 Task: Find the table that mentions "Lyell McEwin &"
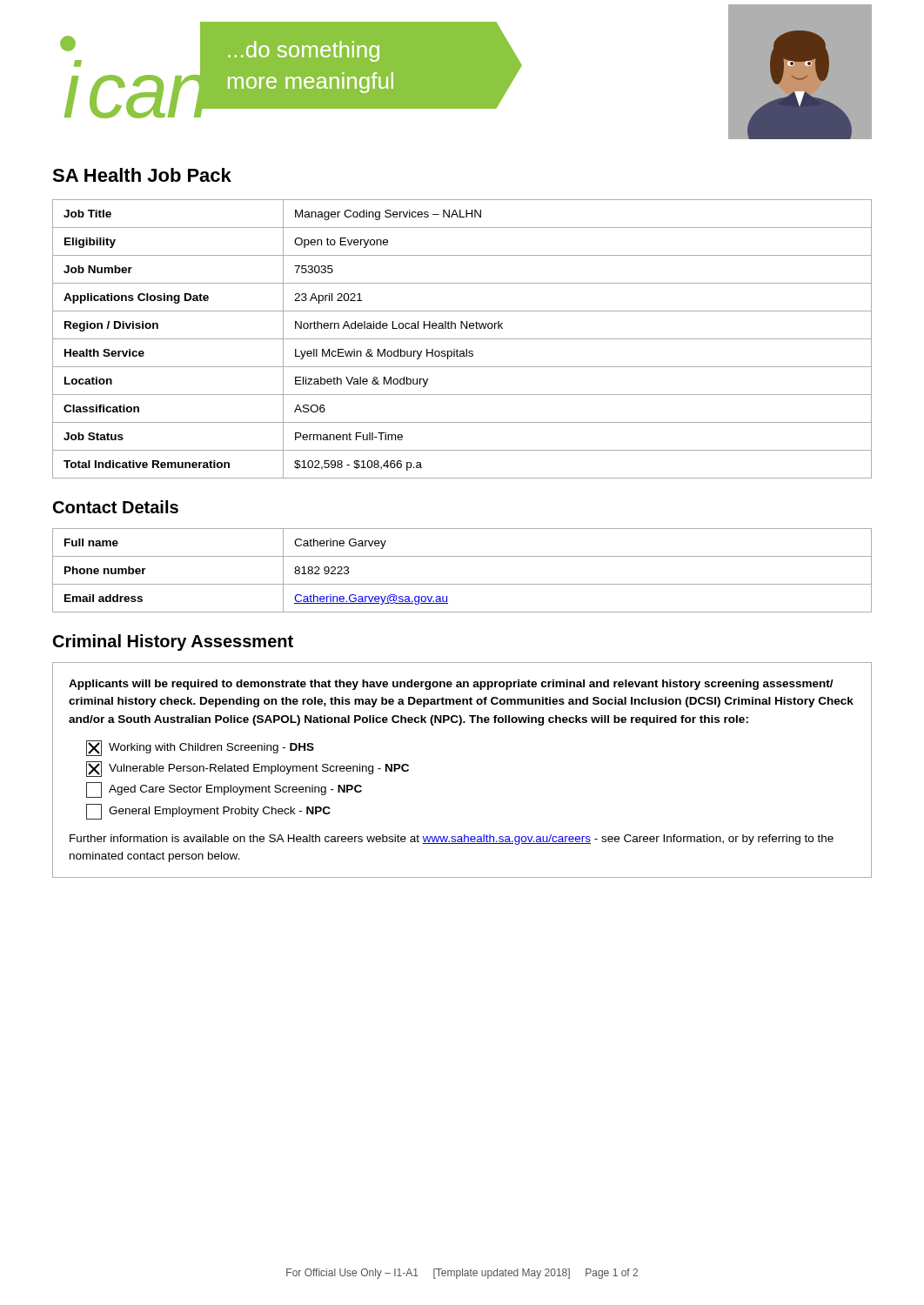(462, 339)
